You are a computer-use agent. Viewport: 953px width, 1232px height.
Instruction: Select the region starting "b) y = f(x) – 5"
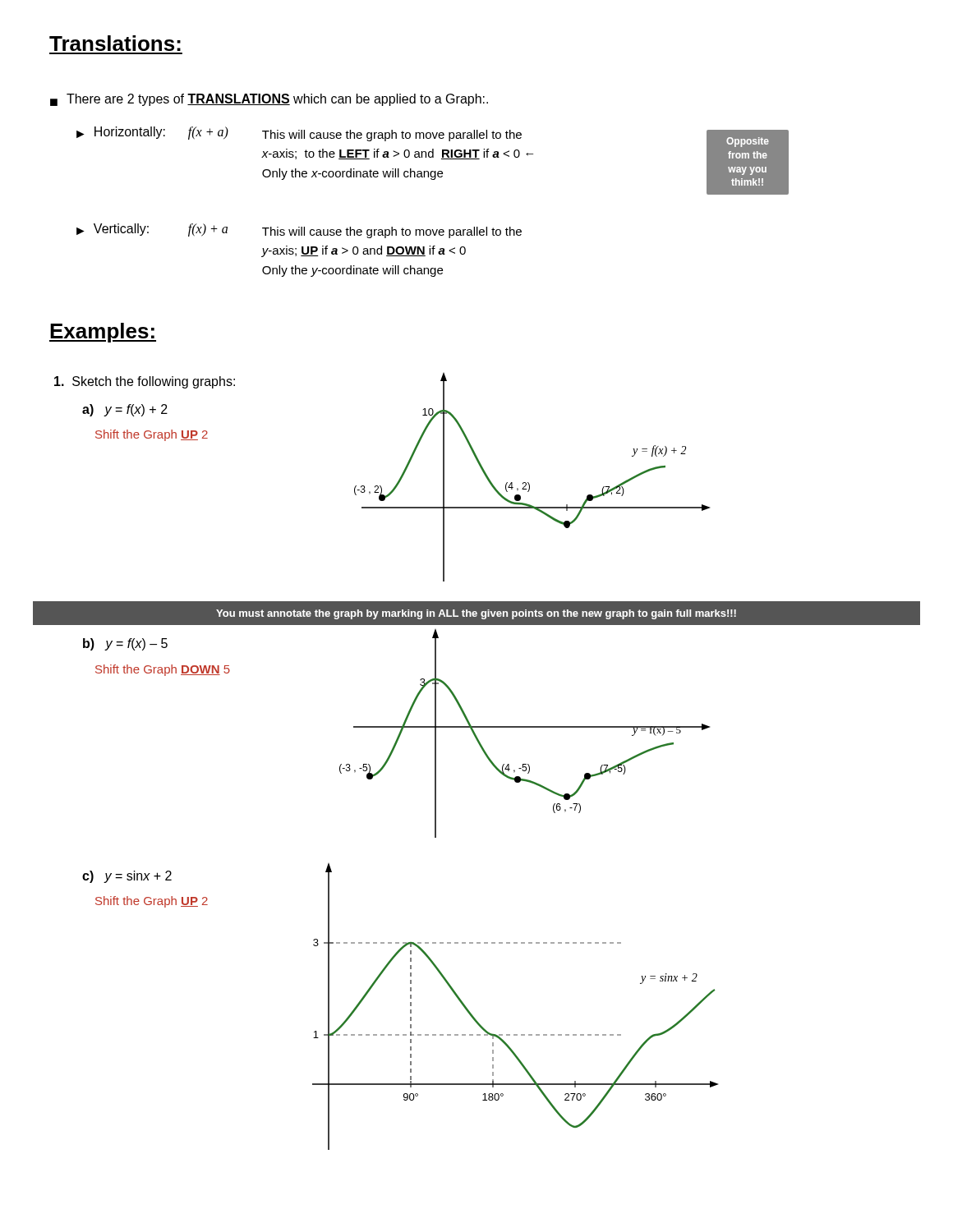(x=125, y=644)
